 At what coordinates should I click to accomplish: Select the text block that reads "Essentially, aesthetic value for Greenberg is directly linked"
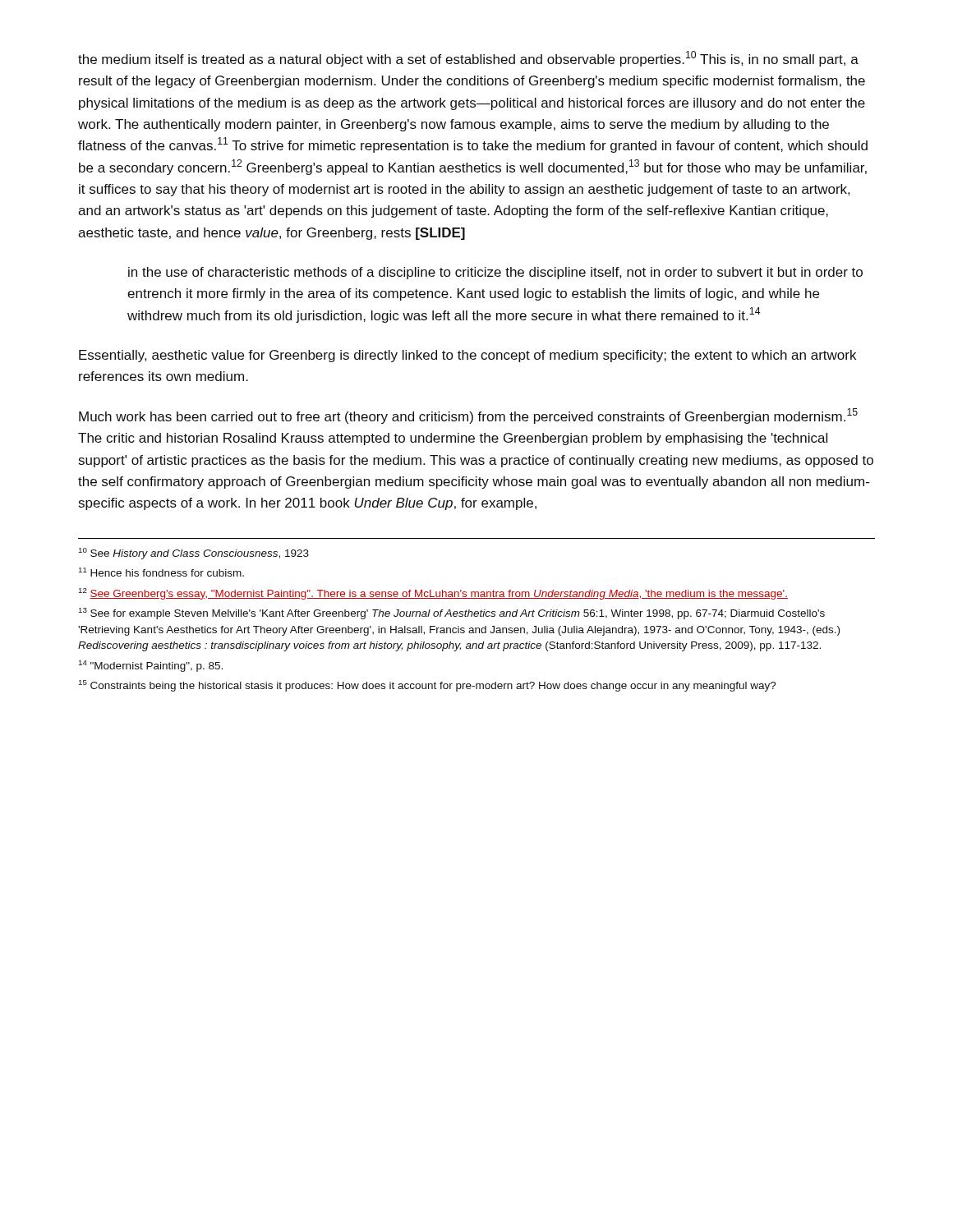[x=467, y=366]
